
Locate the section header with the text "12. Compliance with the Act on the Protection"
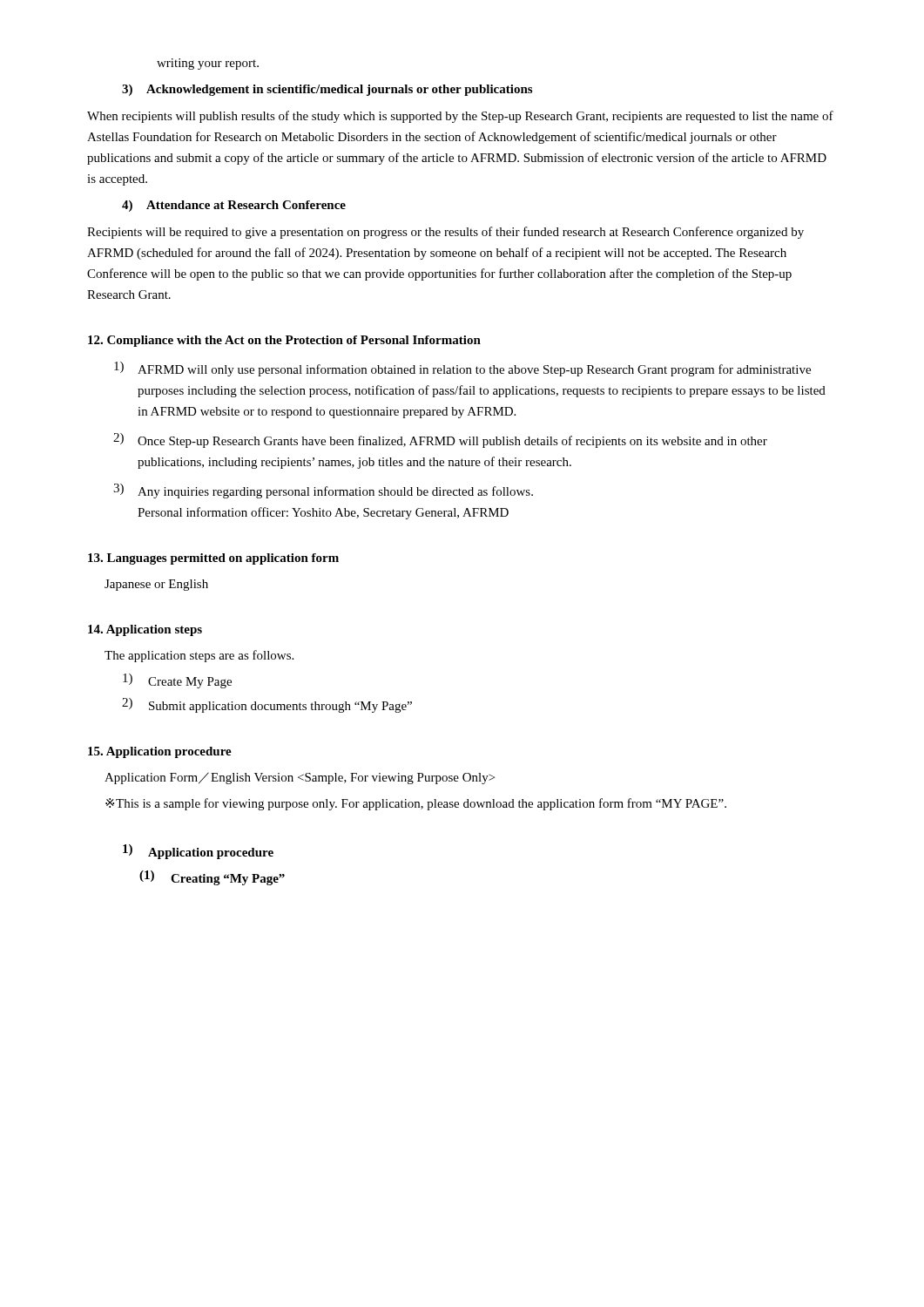[x=284, y=340]
